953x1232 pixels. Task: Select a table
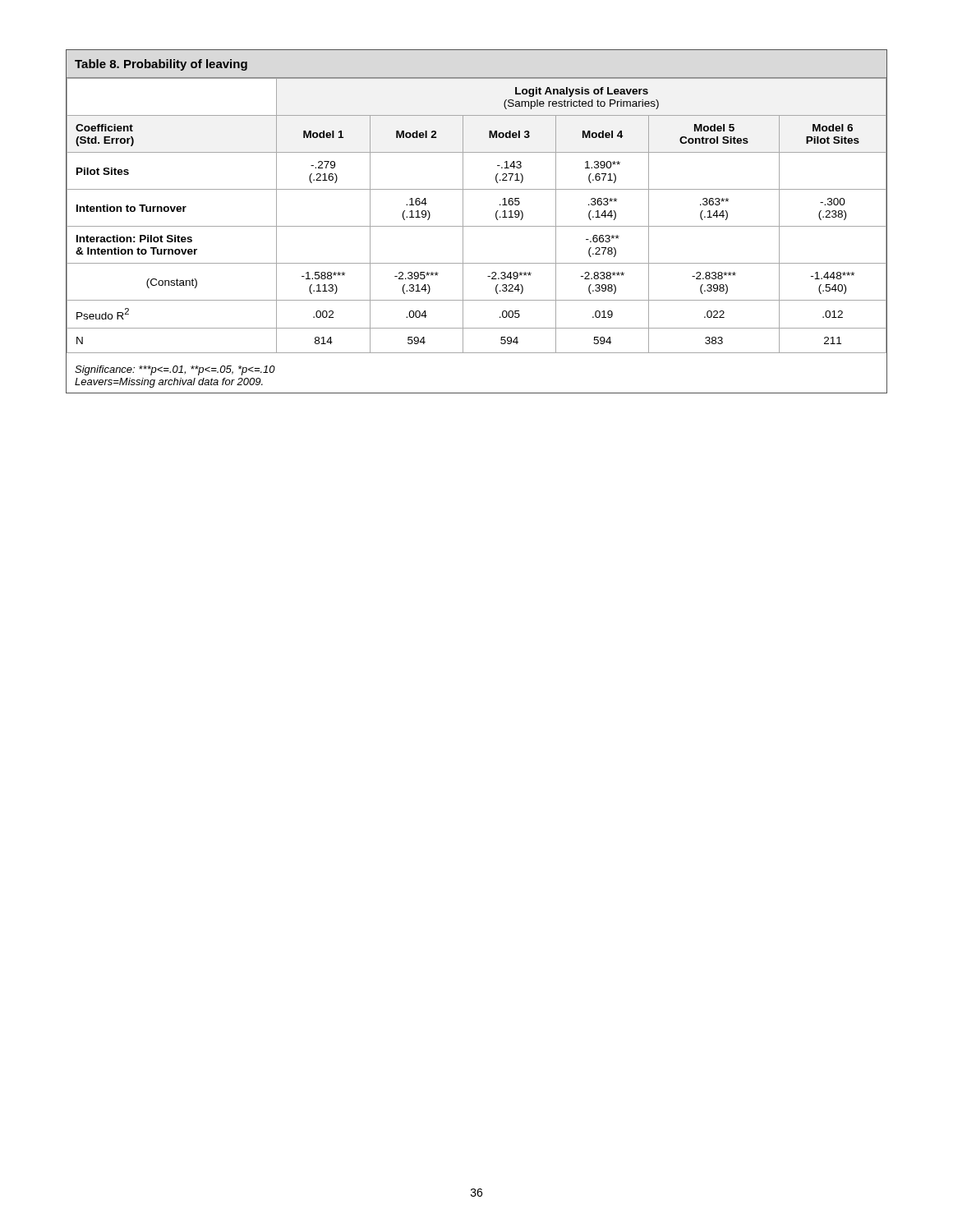click(476, 221)
